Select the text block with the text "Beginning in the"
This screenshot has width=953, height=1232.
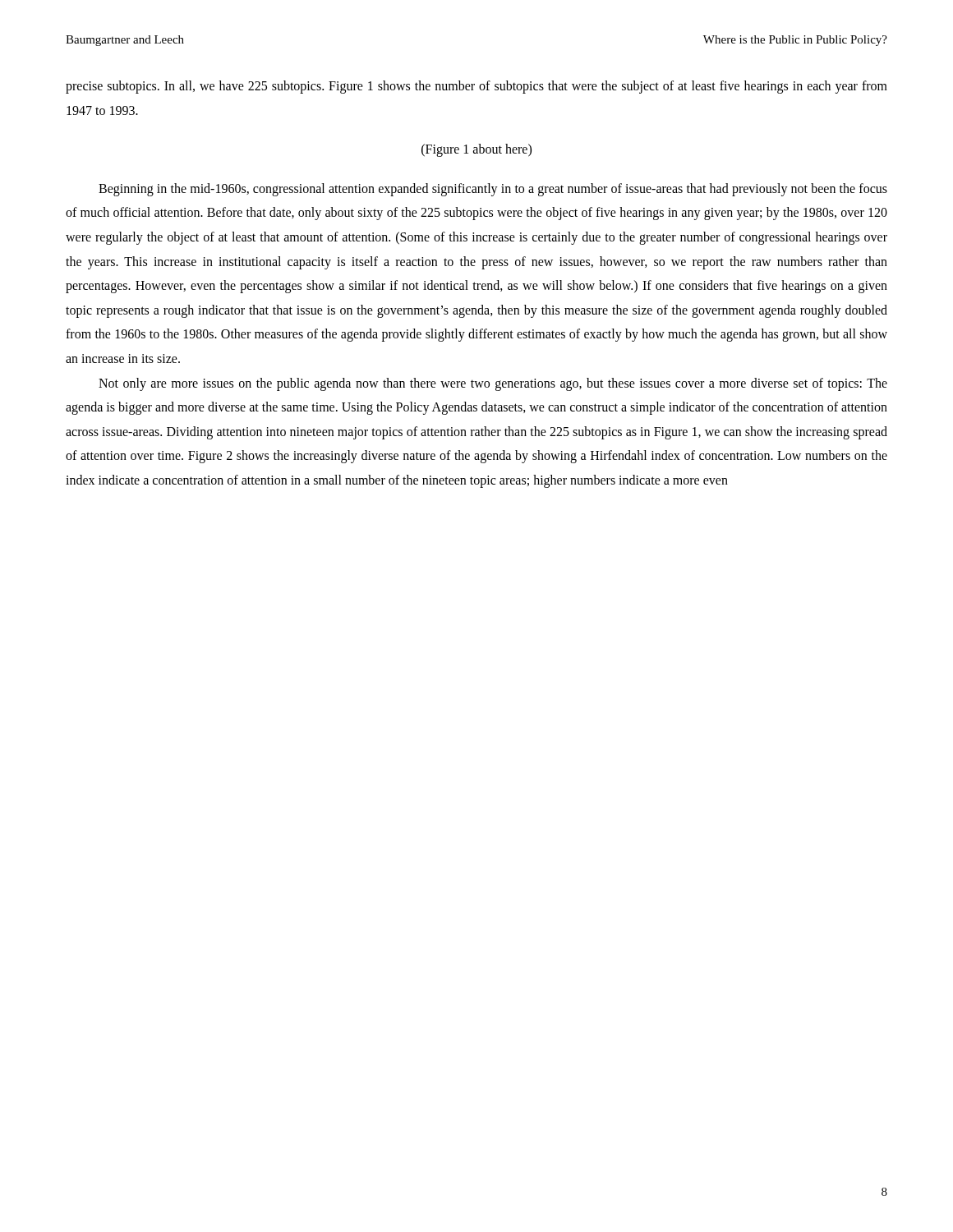pos(476,273)
